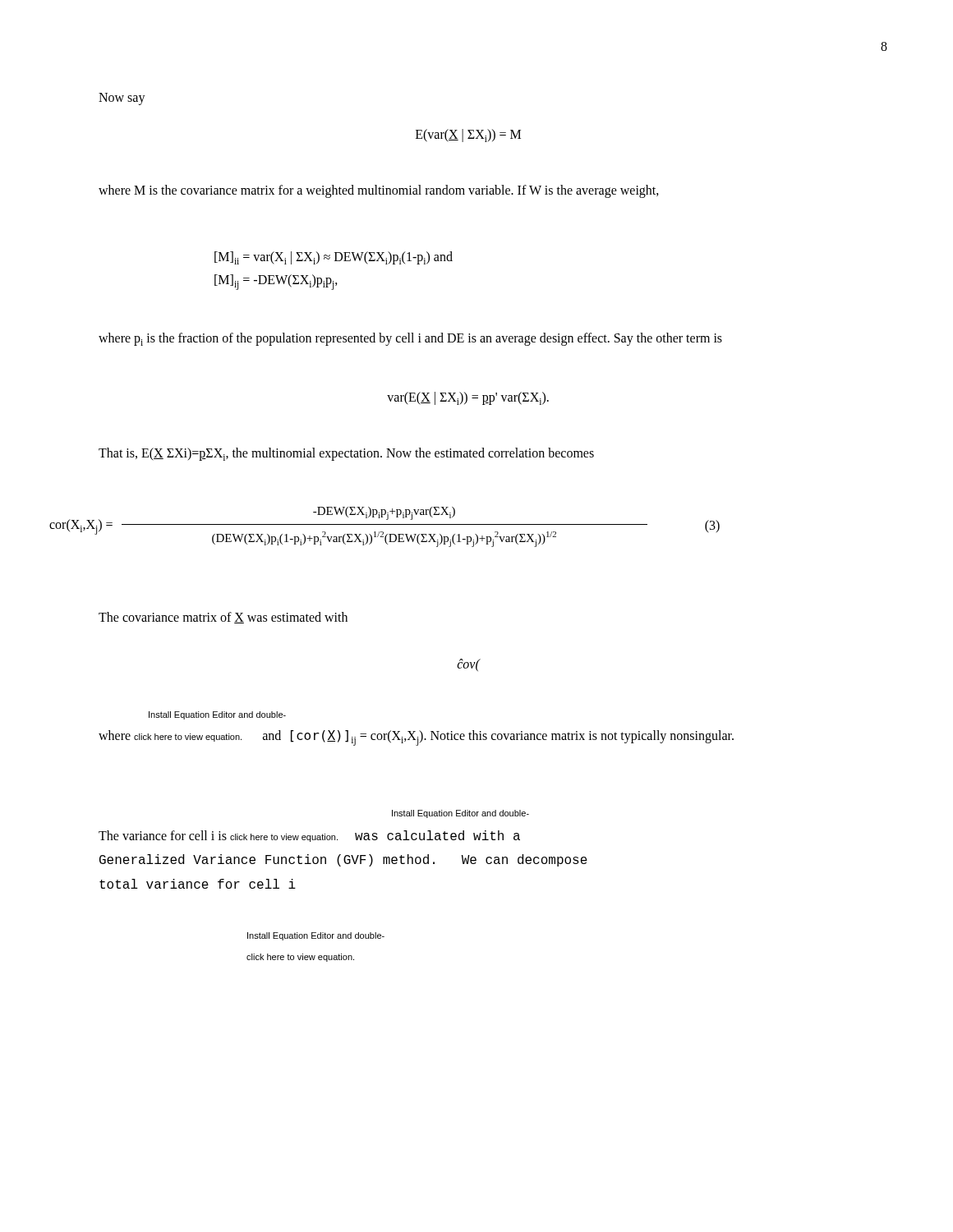This screenshot has width=953, height=1232.
Task: Find the formula with the text "E(var(X | ΣXi)) = M"
Action: 468,136
